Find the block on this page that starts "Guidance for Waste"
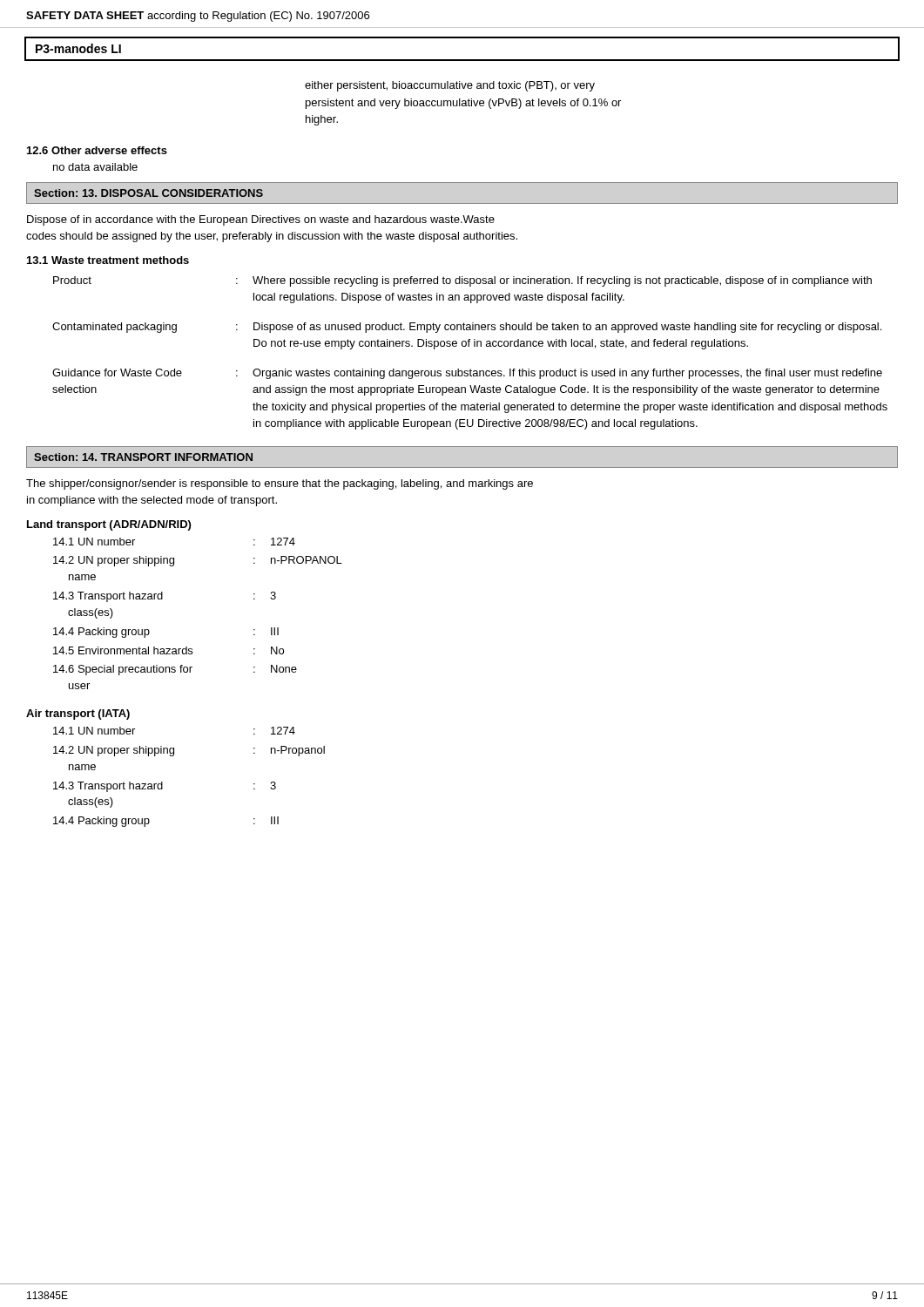Viewport: 924px width, 1307px height. click(x=462, y=398)
